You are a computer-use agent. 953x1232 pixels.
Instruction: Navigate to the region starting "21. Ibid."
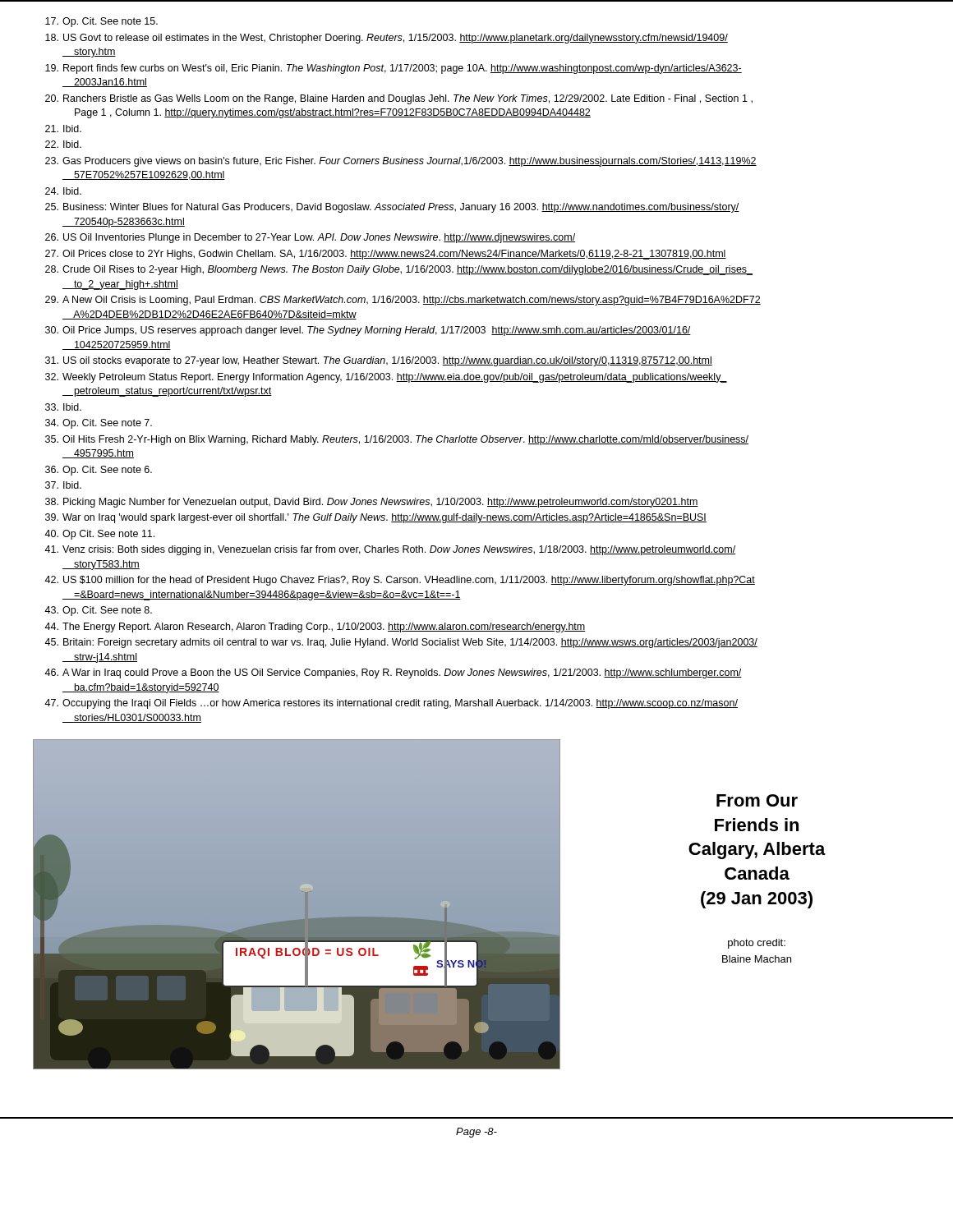(x=63, y=129)
